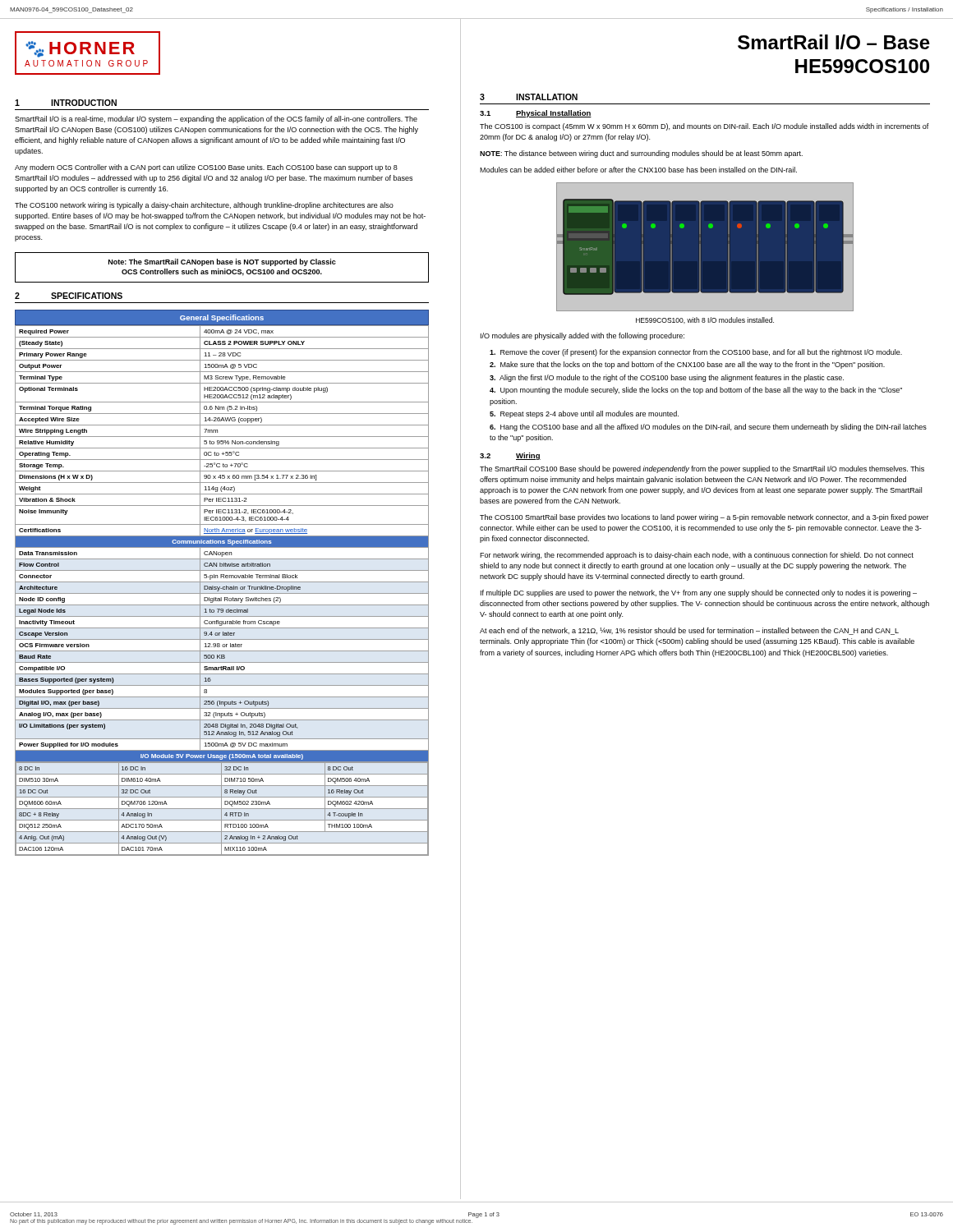
Task: Find the text starting "3 INSTALLATION"
Action: coord(529,97)
